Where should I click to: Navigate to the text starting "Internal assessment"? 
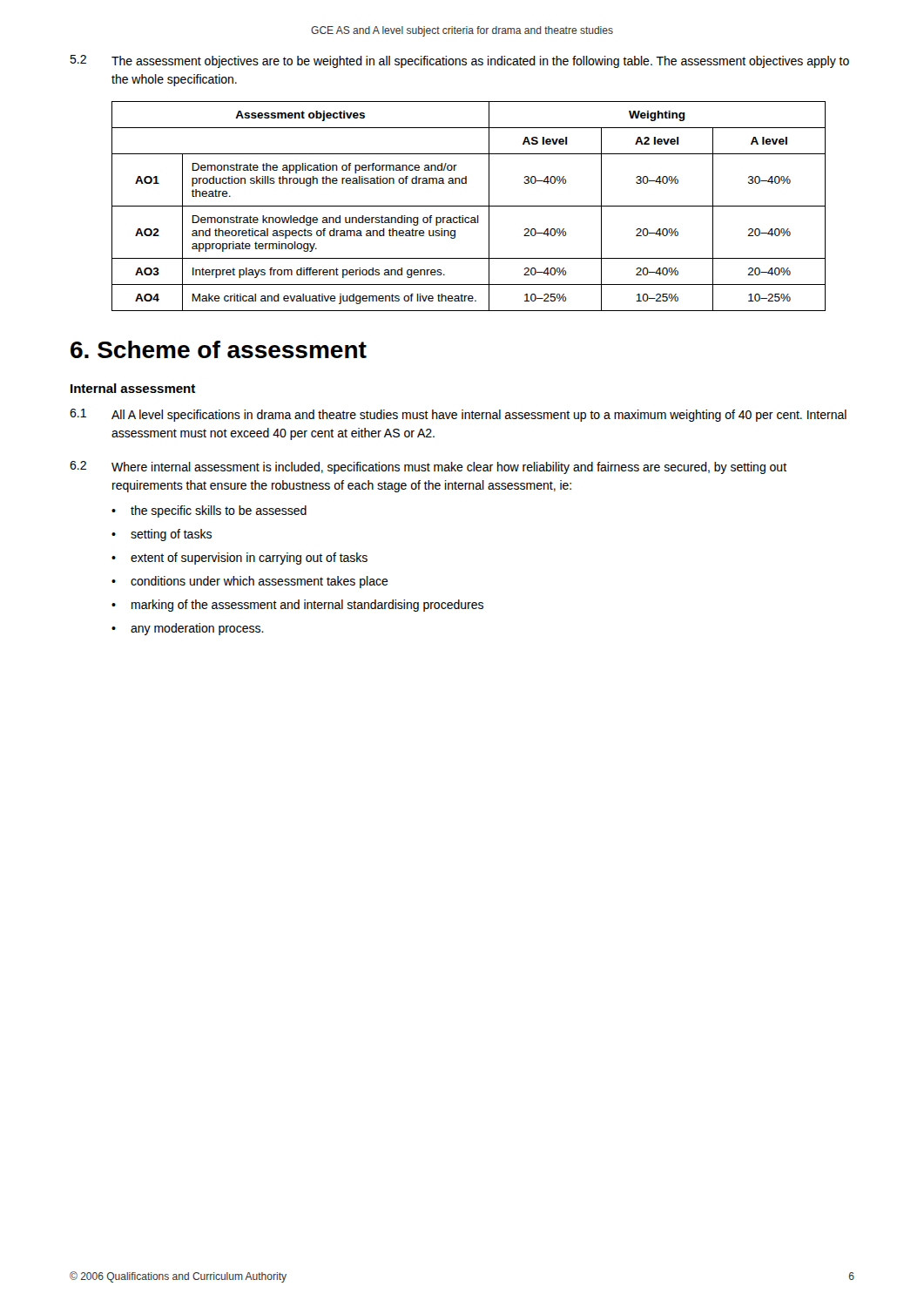click(133, 388)
